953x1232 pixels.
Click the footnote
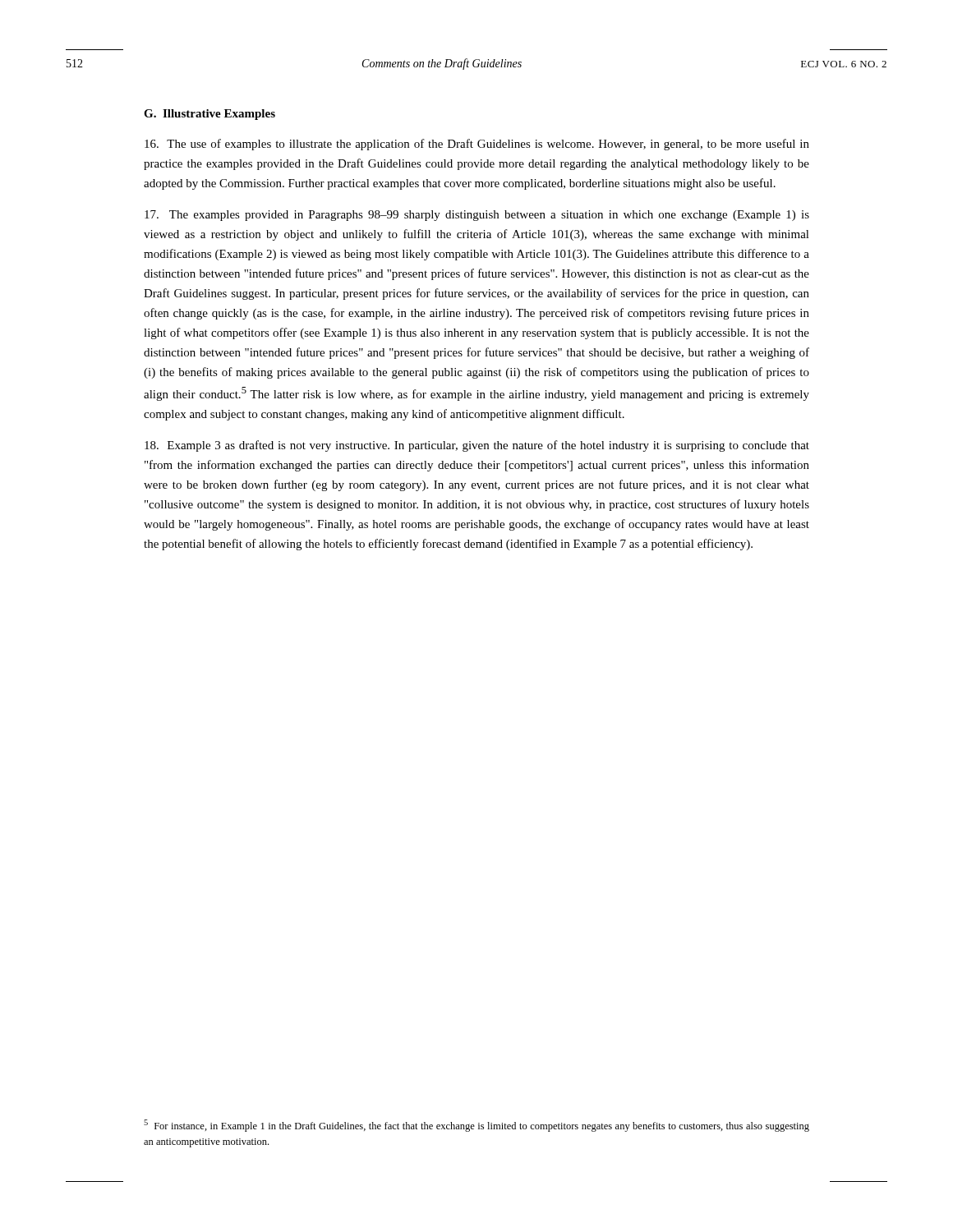tap(476, 1133)
